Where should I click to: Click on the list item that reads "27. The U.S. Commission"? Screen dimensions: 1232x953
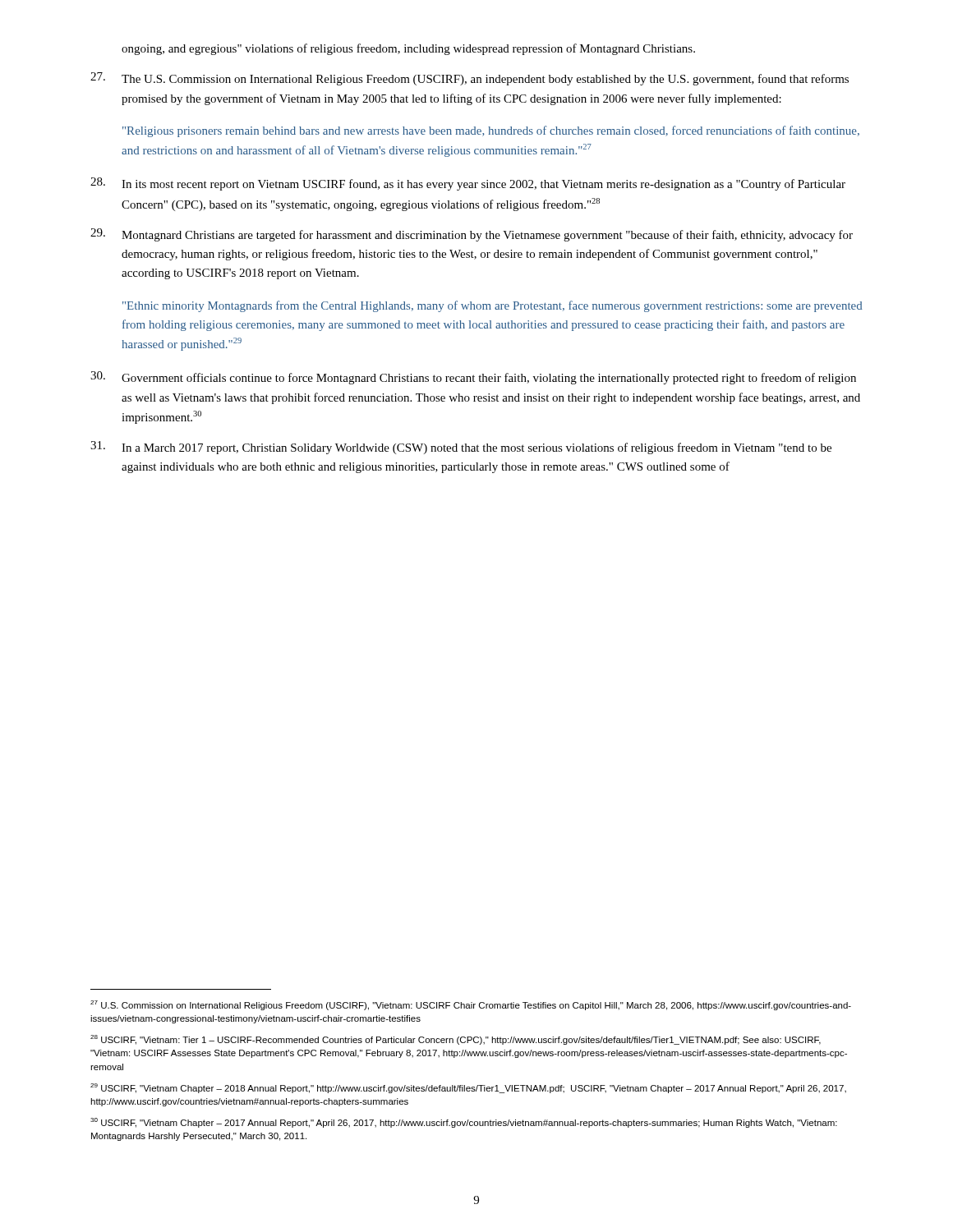pos(476,89)
